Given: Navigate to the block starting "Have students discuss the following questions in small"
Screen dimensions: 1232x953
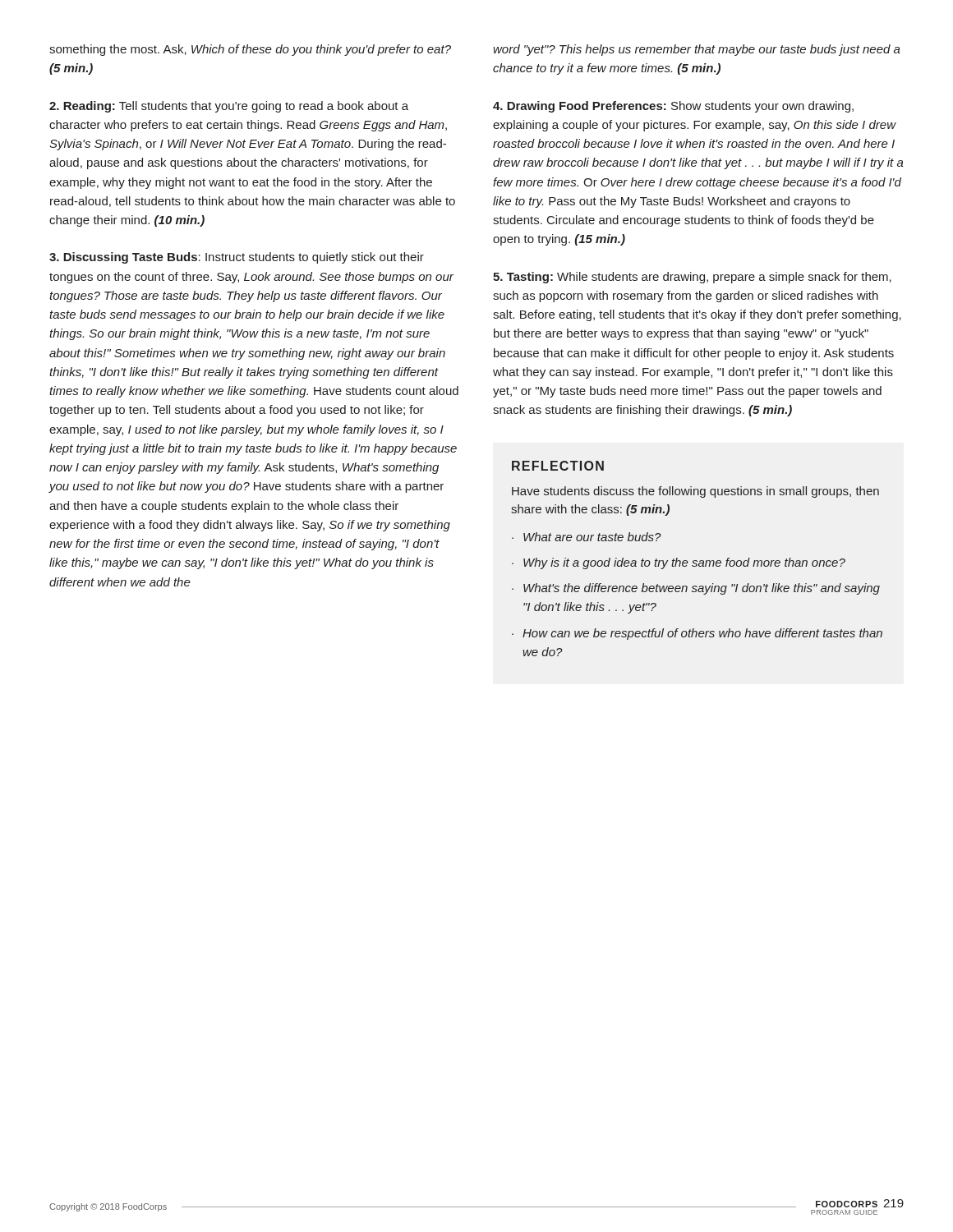Looking at the screenshot, I should 695,500.
